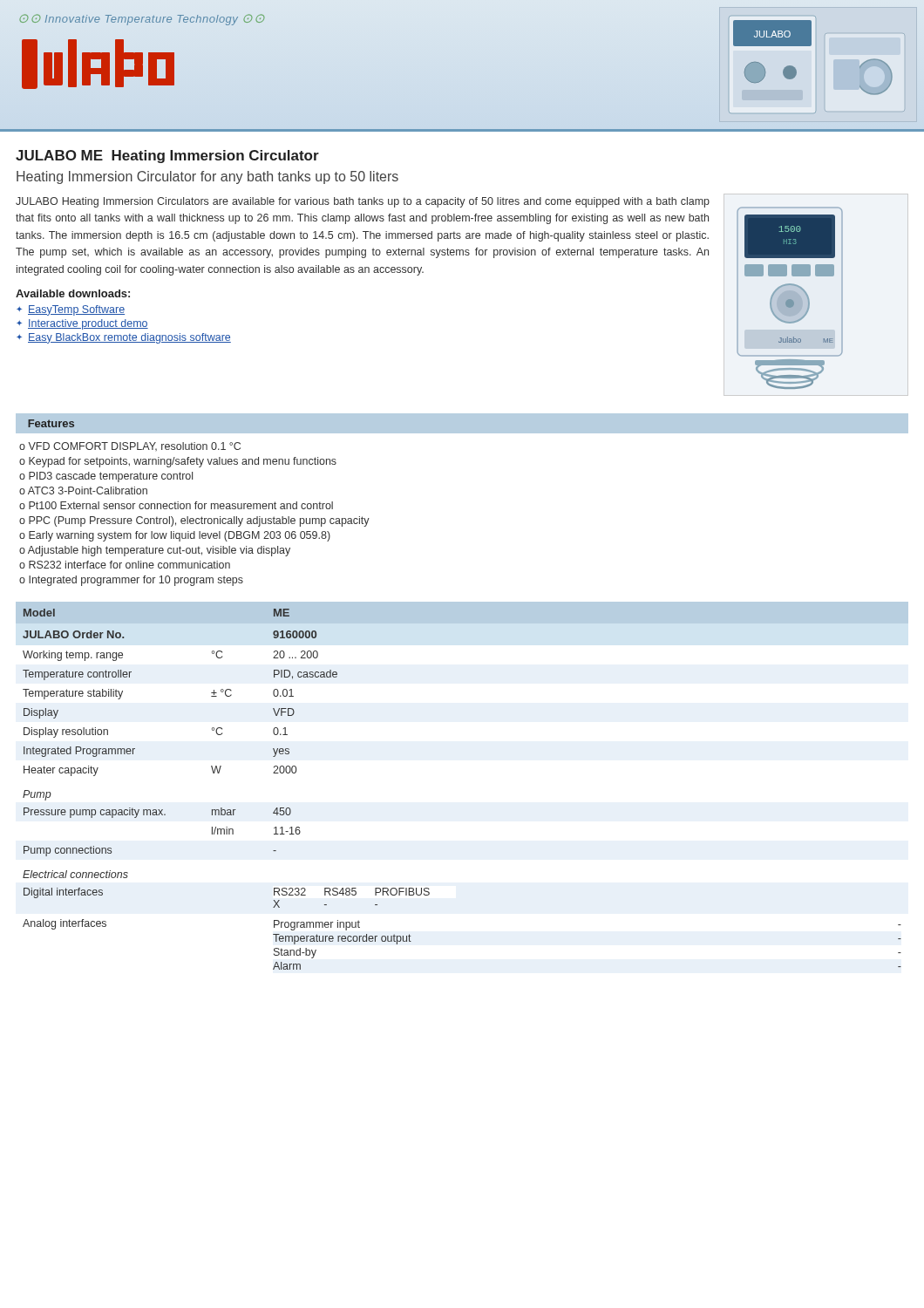Where does it say "Available downloads:"?
The height and width of the screenshot is (1308, 924).
coord(73,293)
